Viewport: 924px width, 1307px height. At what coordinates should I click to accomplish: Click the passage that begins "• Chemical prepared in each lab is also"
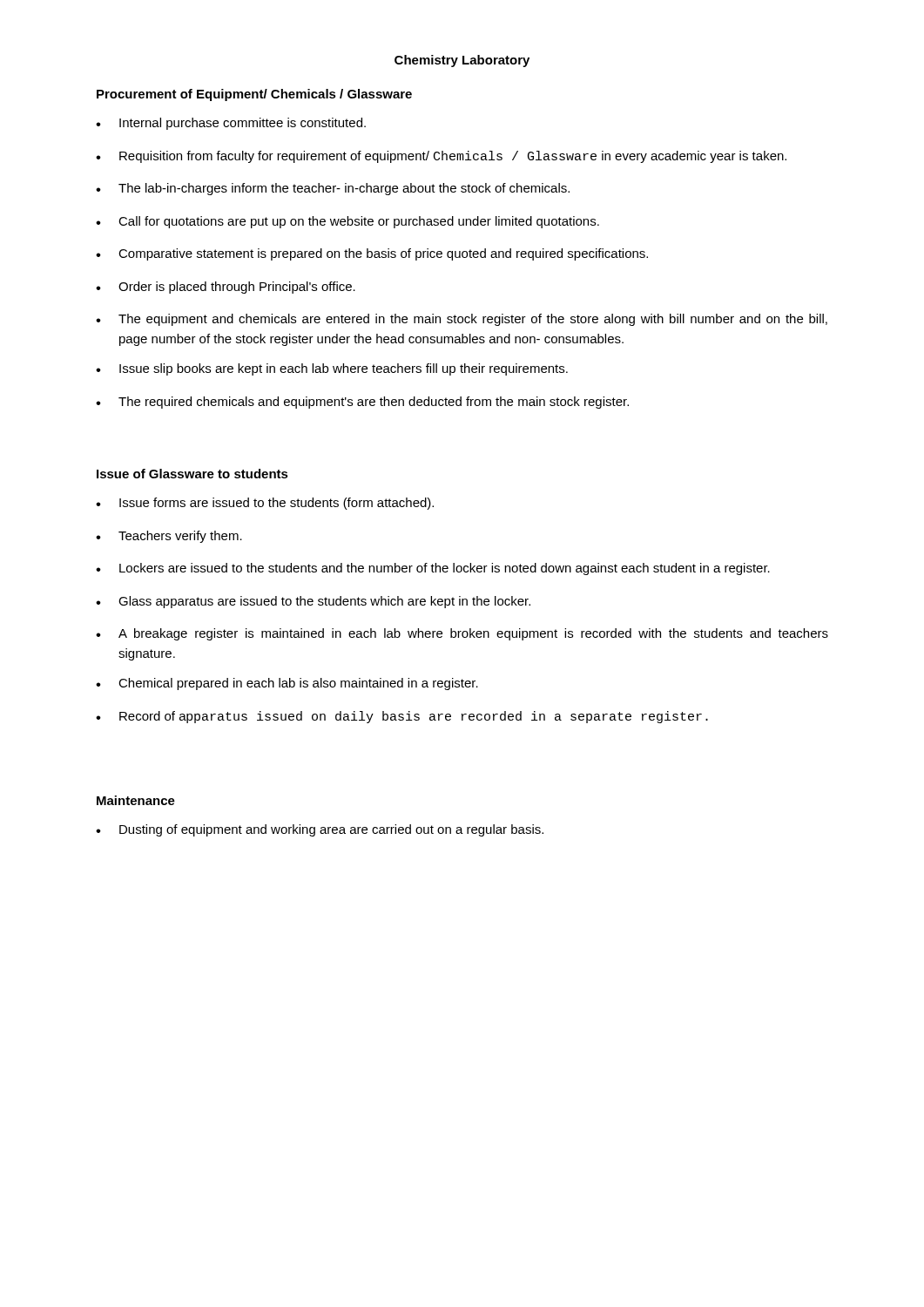[462, 685]
